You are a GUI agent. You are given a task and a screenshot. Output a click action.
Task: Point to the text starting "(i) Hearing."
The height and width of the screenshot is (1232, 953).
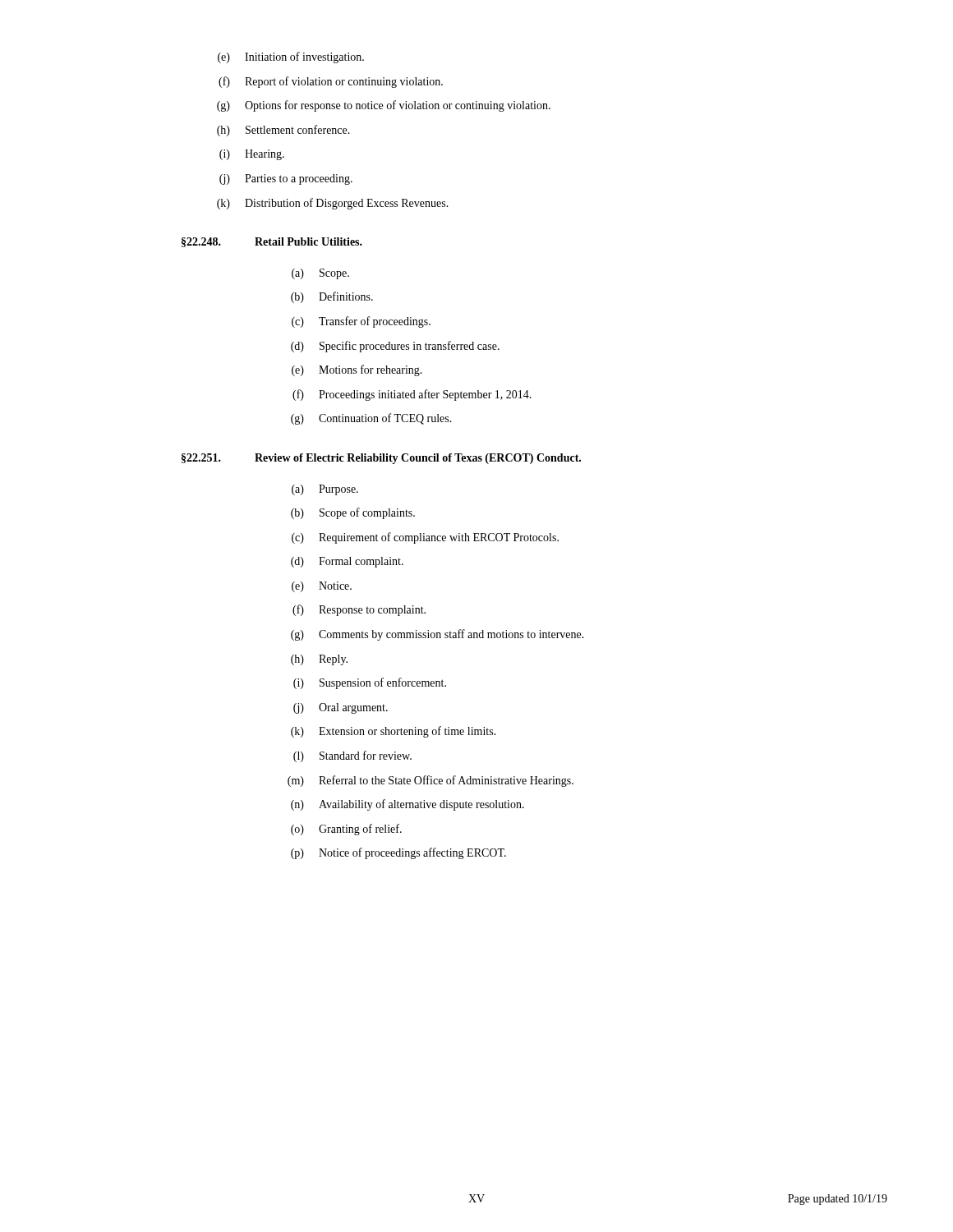pos(233,155)
